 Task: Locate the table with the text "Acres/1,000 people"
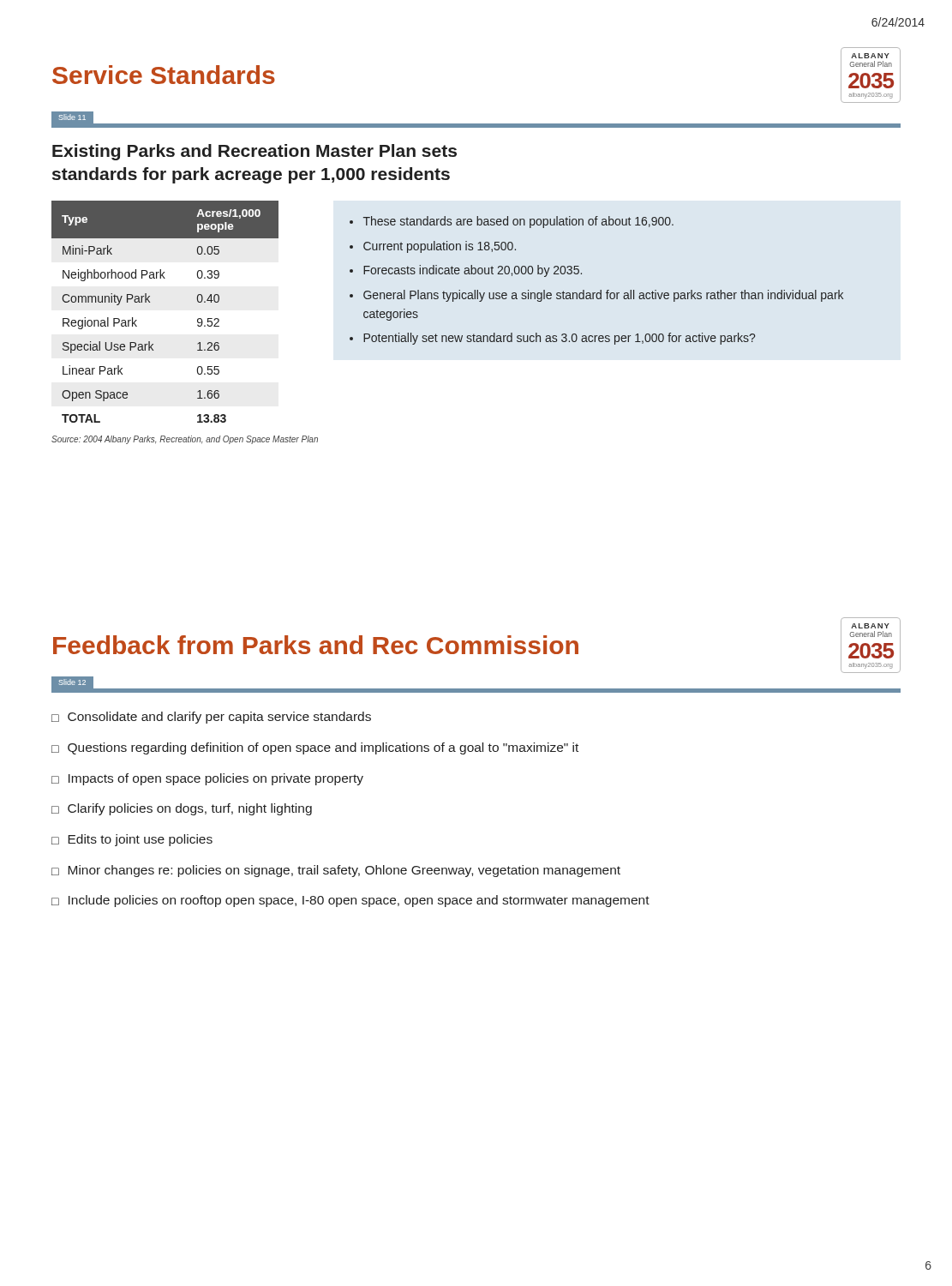click(185, 315)
